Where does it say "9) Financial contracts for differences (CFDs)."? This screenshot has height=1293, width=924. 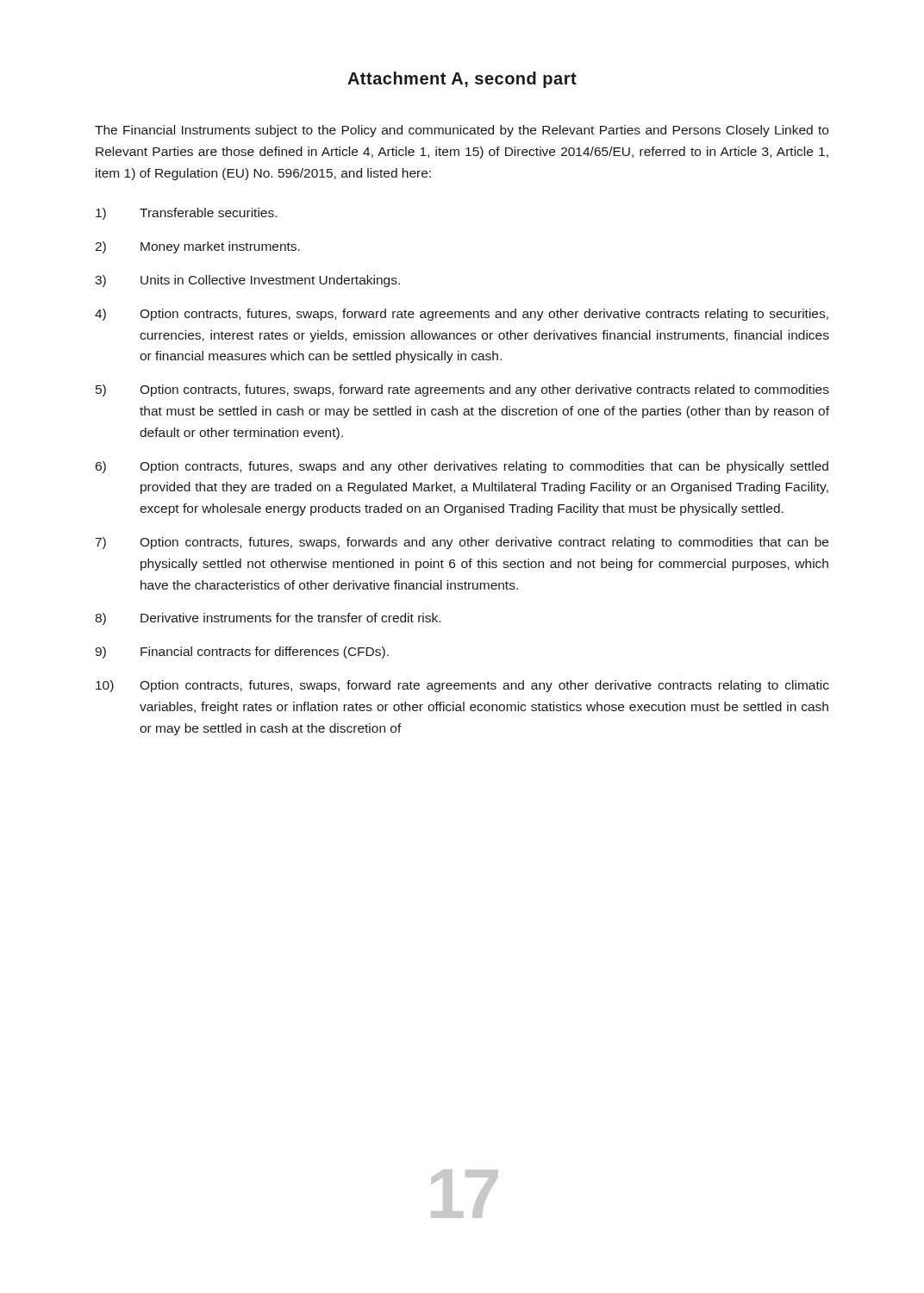coord(242,653)
